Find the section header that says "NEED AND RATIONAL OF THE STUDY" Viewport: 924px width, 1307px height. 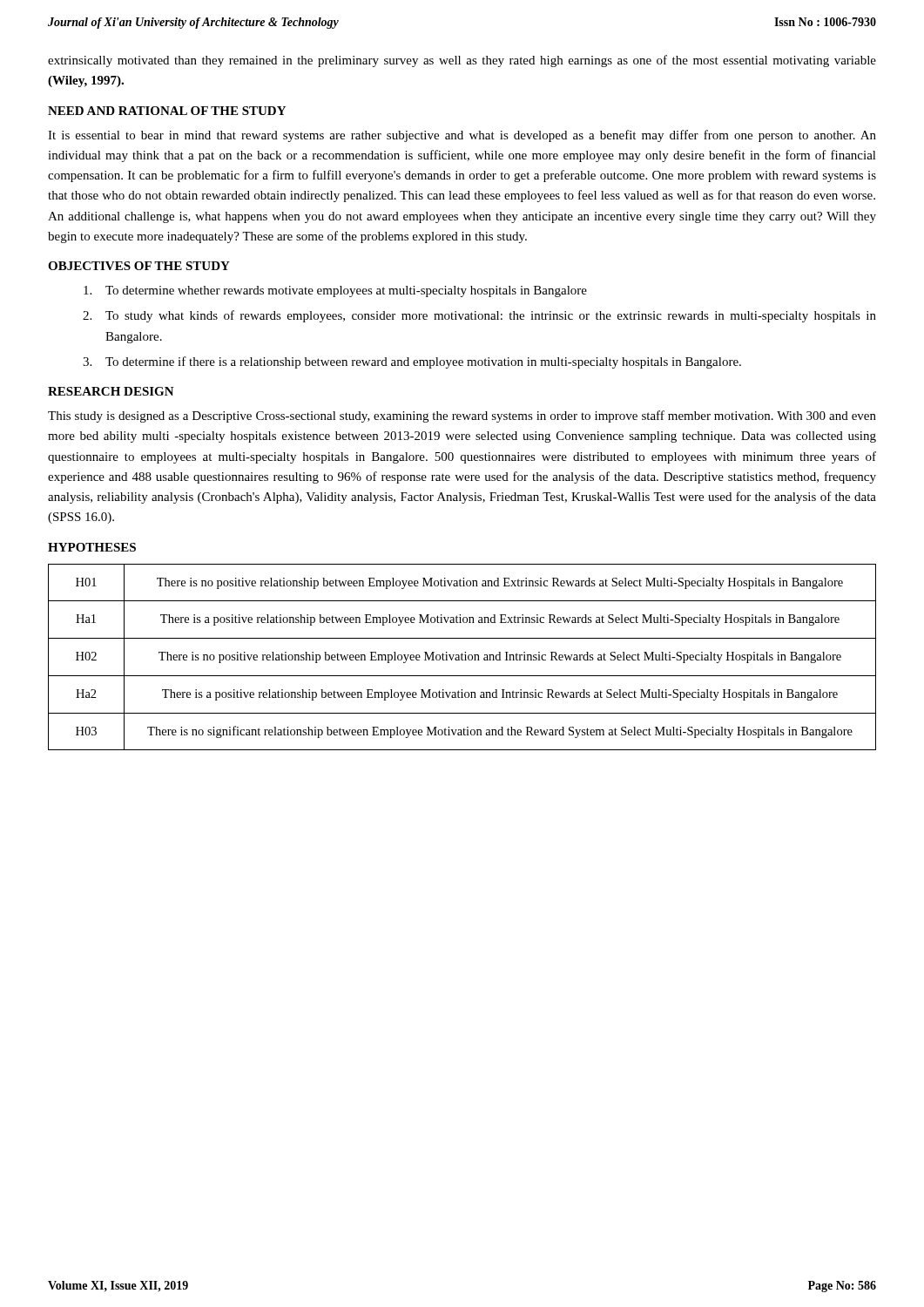pos(167,110)
